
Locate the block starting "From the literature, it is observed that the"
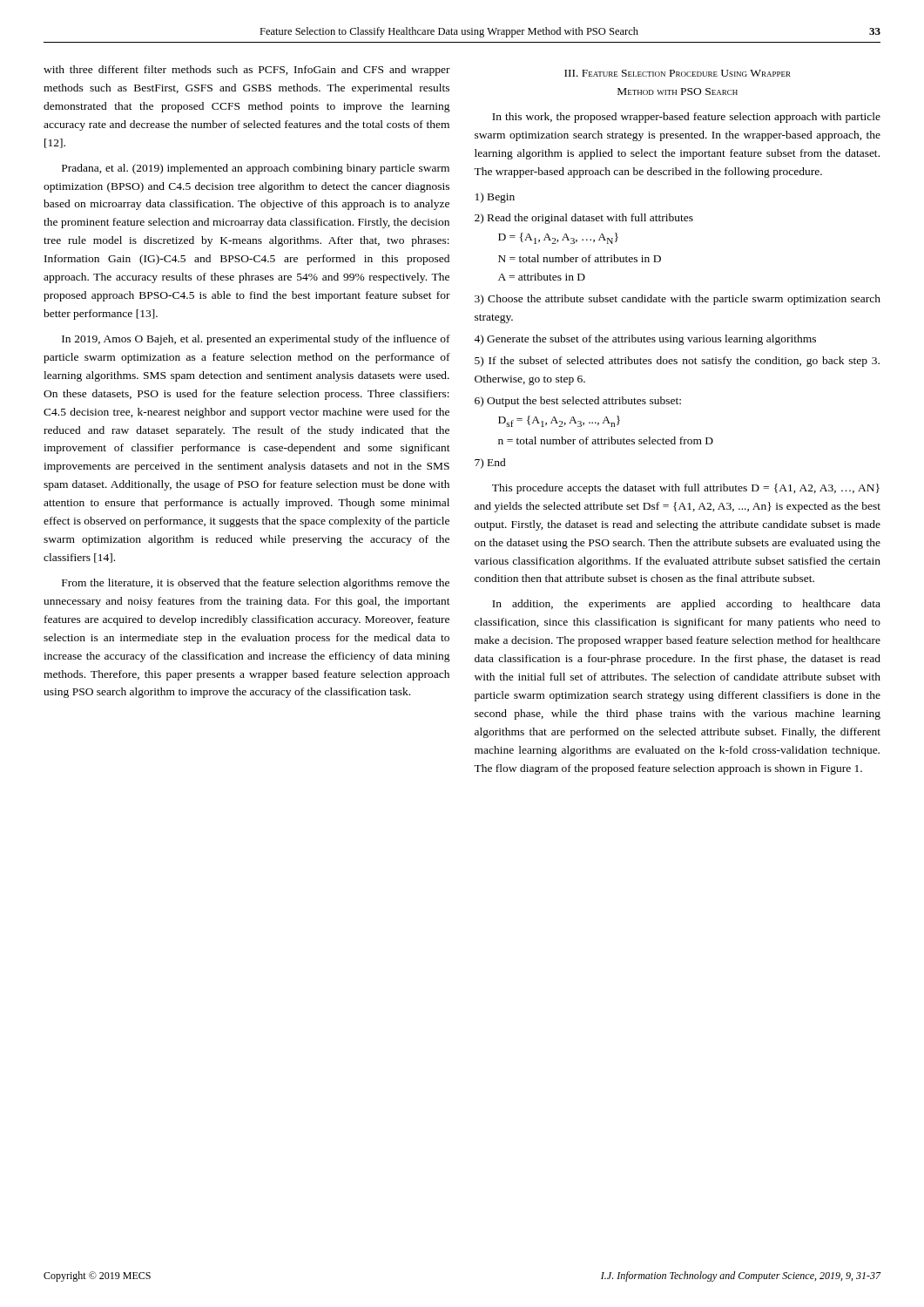click(x=247, y=638)
